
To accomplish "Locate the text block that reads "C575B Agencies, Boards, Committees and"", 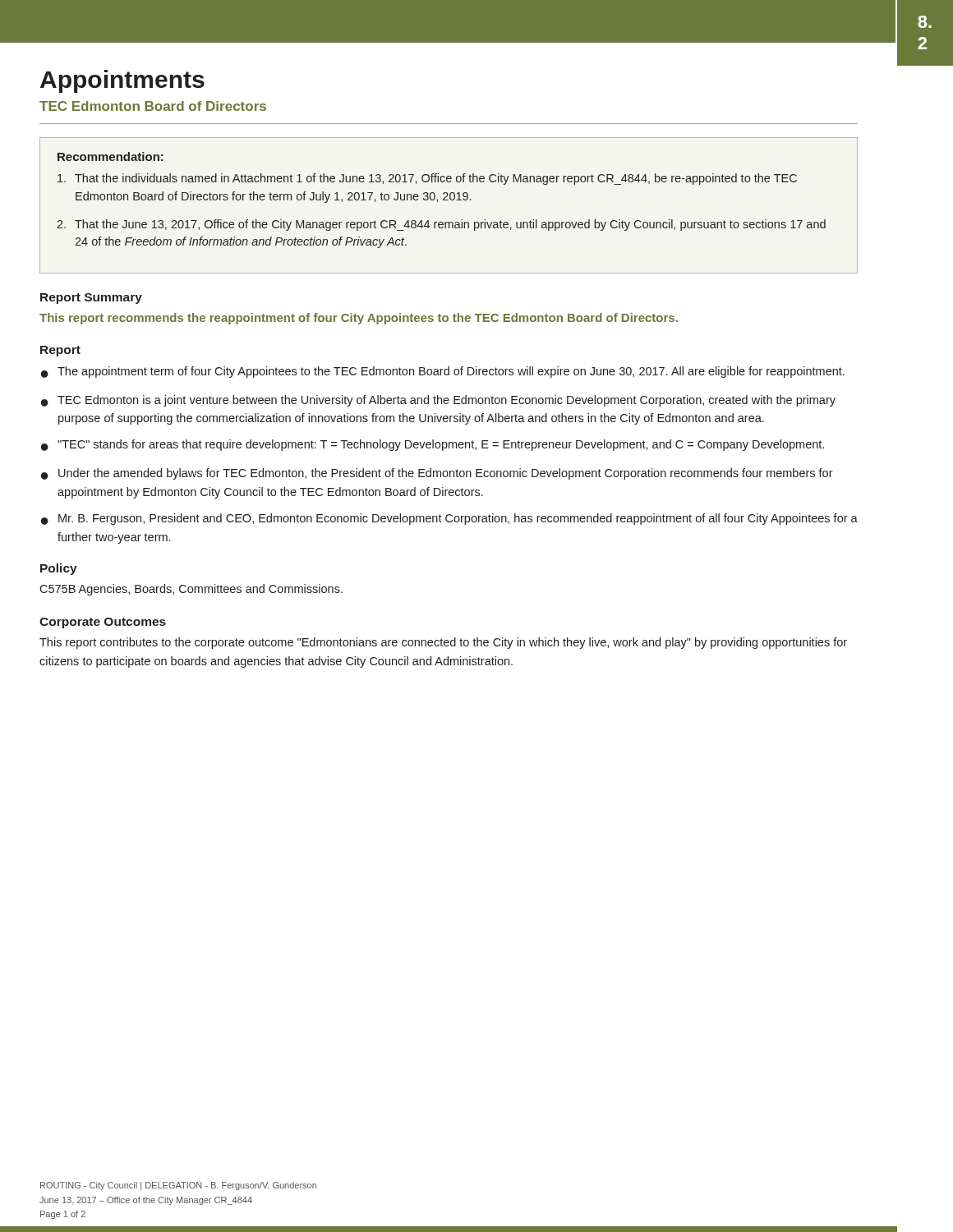I will (x=191, y=590).
